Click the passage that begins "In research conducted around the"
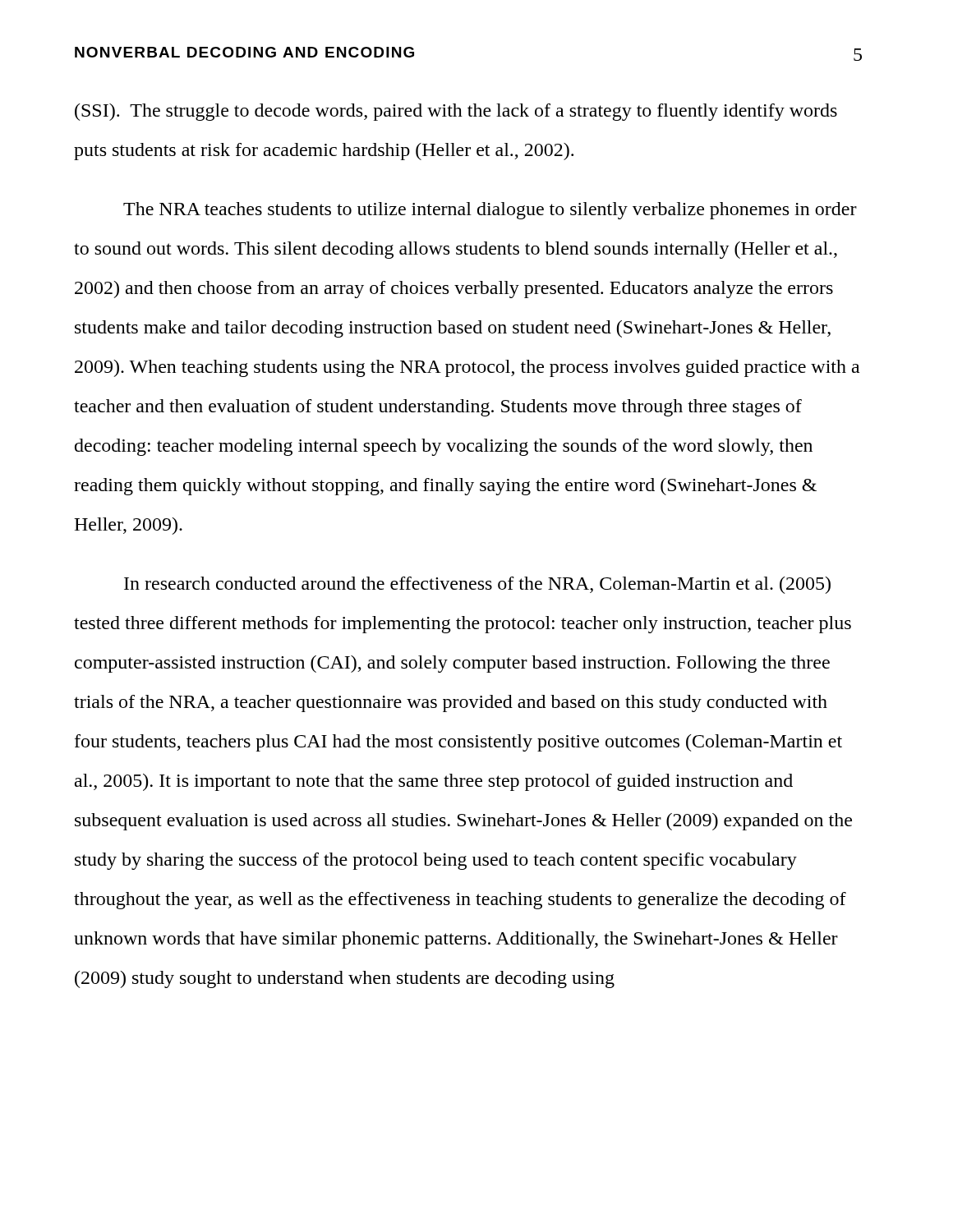 click(463, 780)
